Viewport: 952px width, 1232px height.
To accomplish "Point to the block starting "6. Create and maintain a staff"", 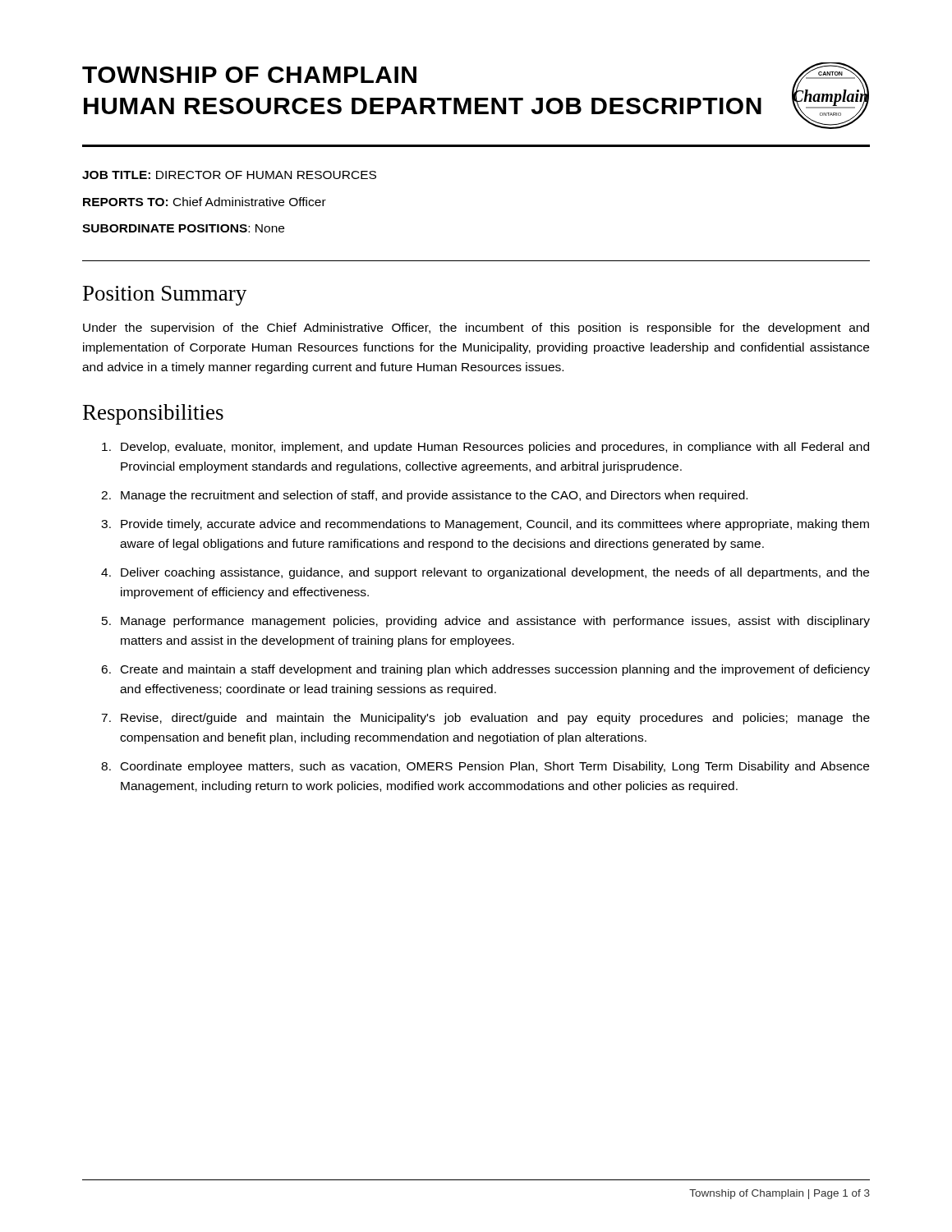I will click(476, 679).
